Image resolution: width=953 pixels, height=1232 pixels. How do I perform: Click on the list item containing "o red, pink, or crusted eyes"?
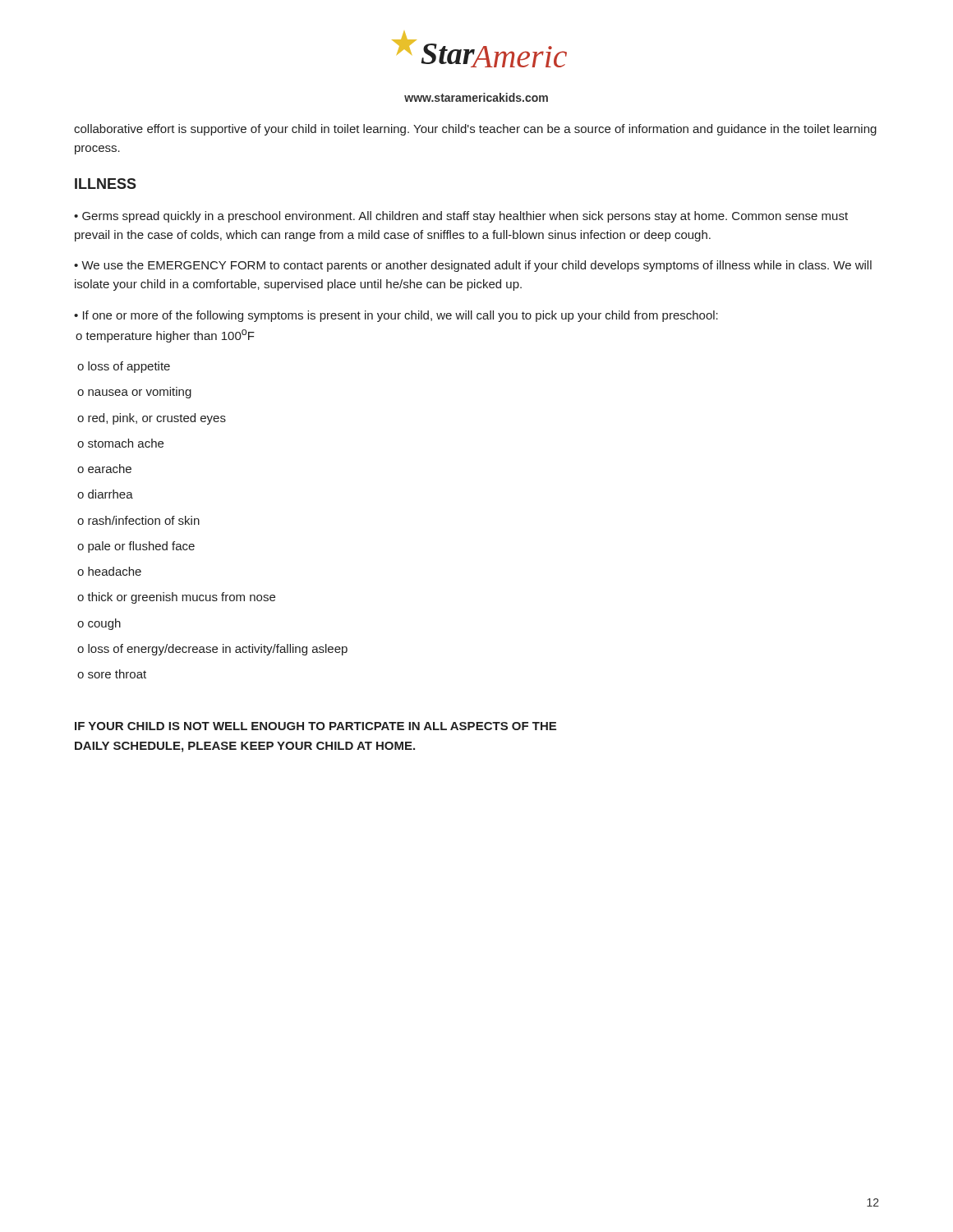coord(152,417)
